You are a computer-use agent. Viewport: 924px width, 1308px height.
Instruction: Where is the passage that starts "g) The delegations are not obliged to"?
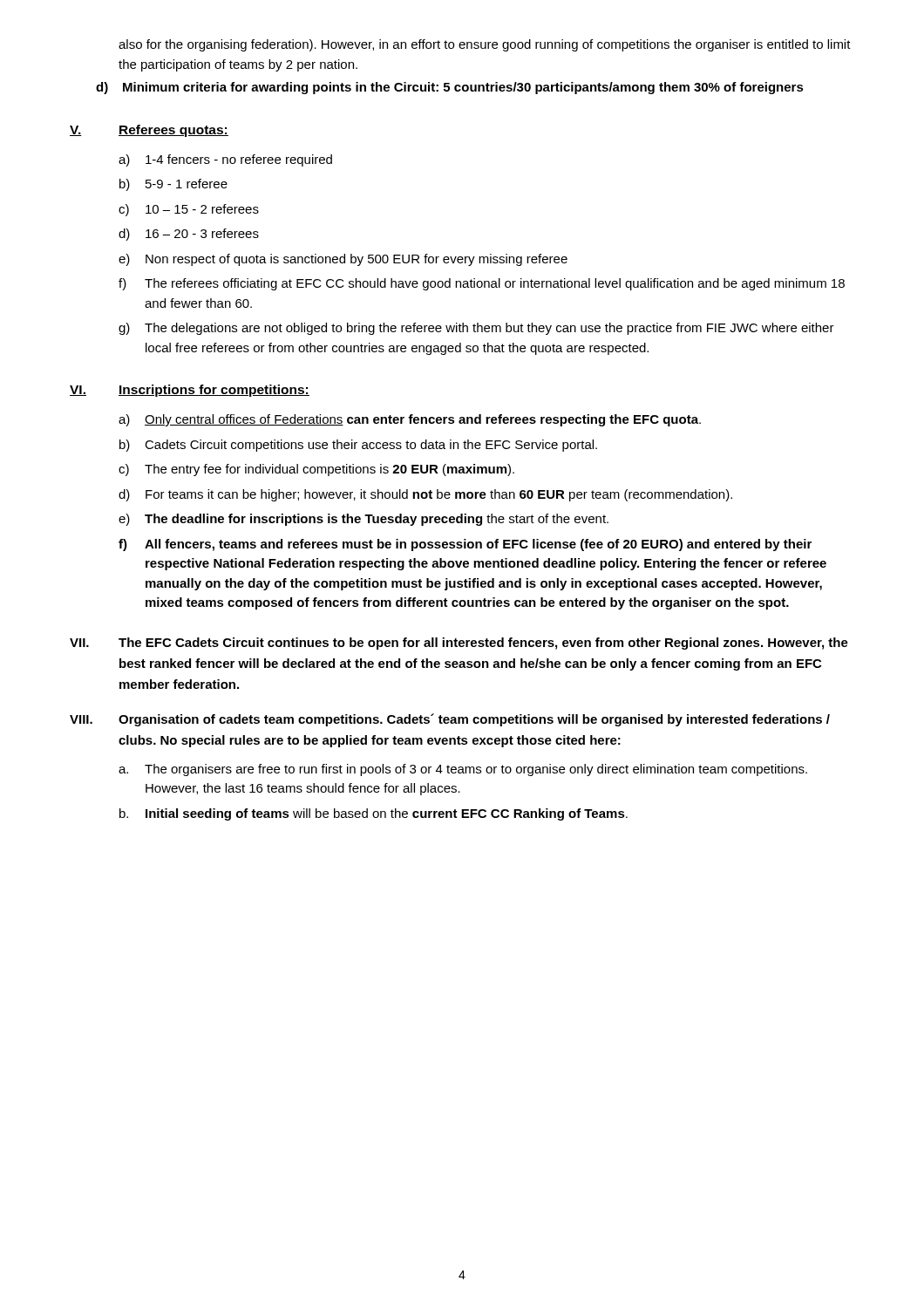[486, 338]
